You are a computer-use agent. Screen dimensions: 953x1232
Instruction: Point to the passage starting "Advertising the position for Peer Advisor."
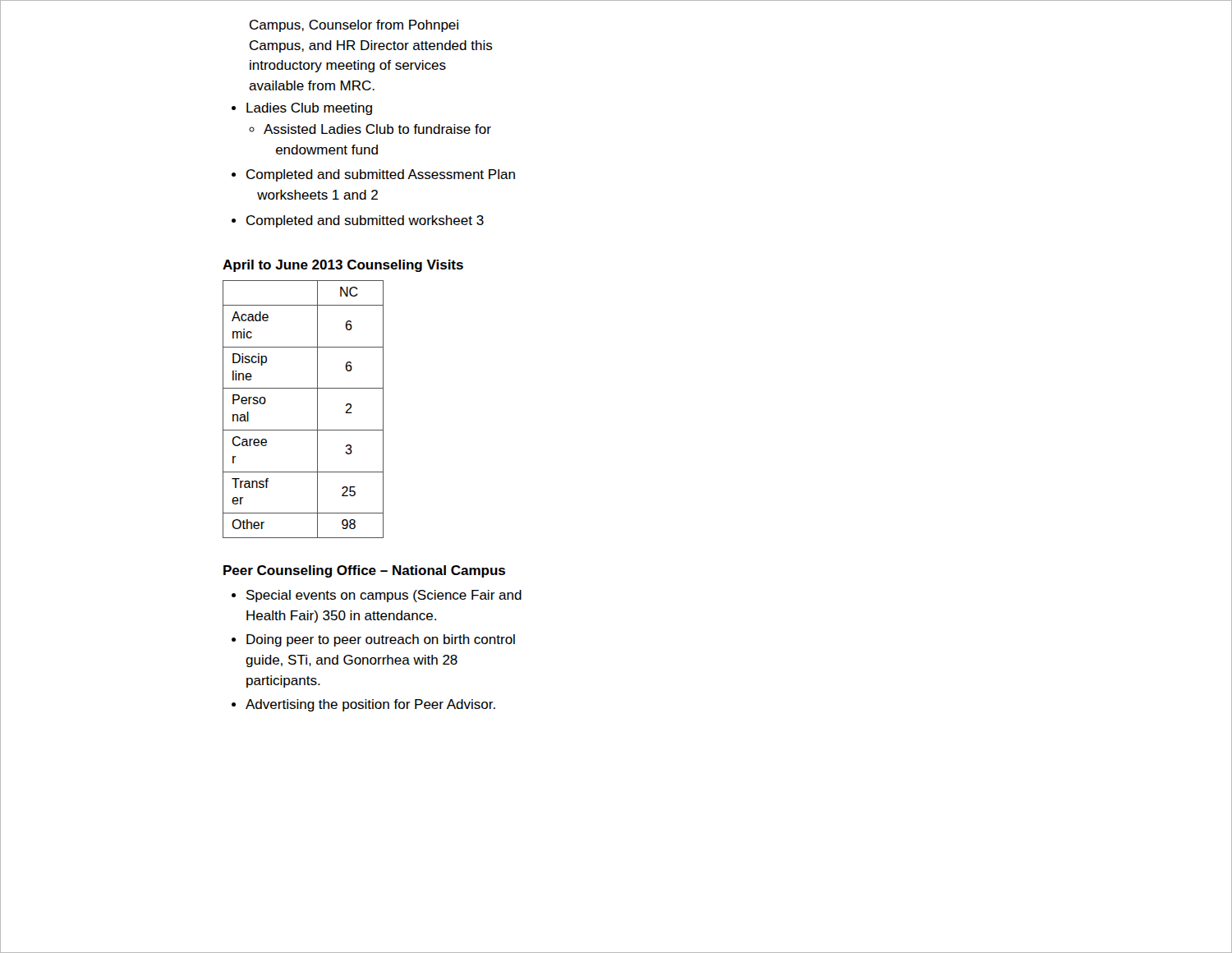pyautogui.click(x=363, y=705)
